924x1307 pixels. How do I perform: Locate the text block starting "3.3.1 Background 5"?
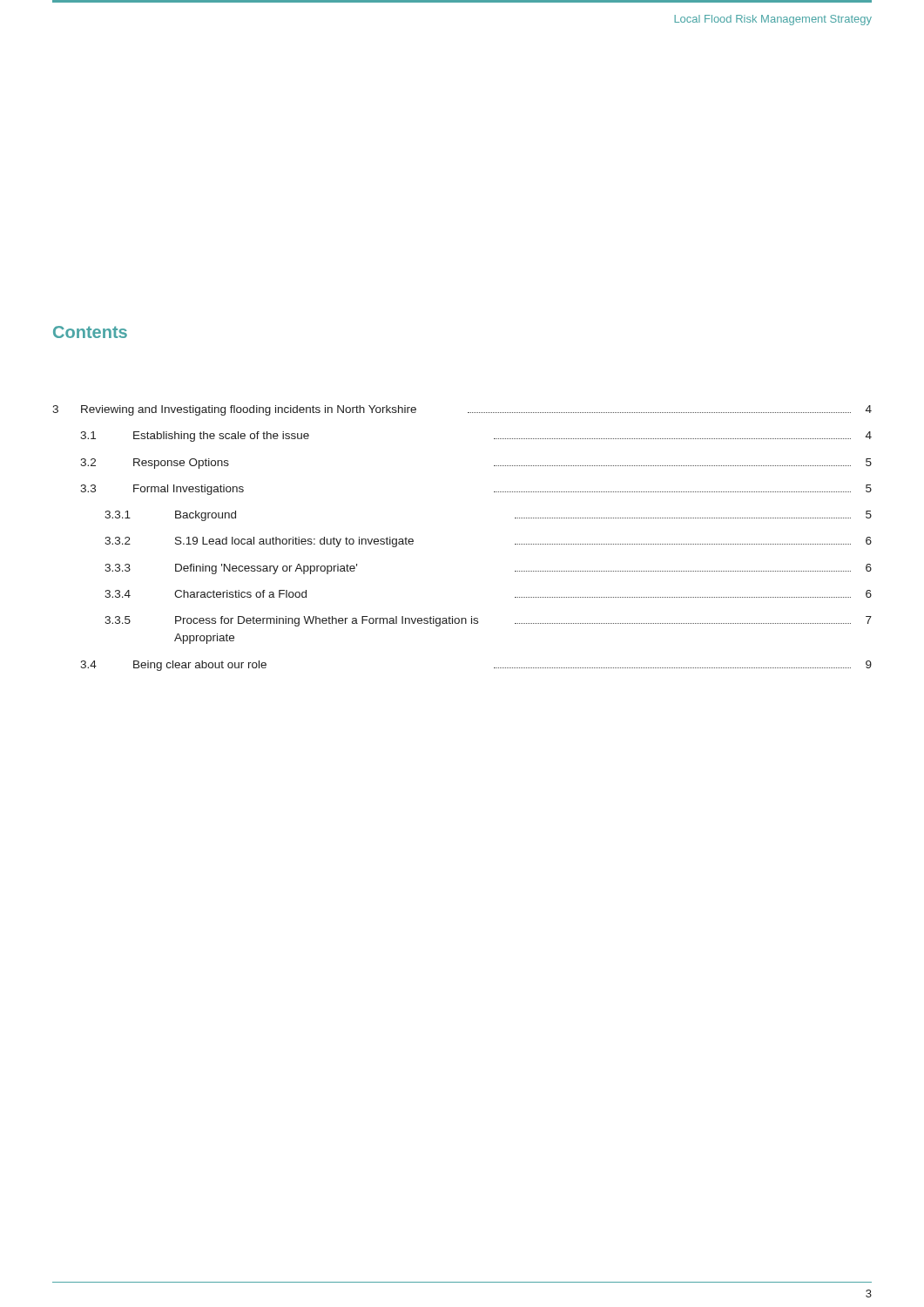click(x=117, y=515)
